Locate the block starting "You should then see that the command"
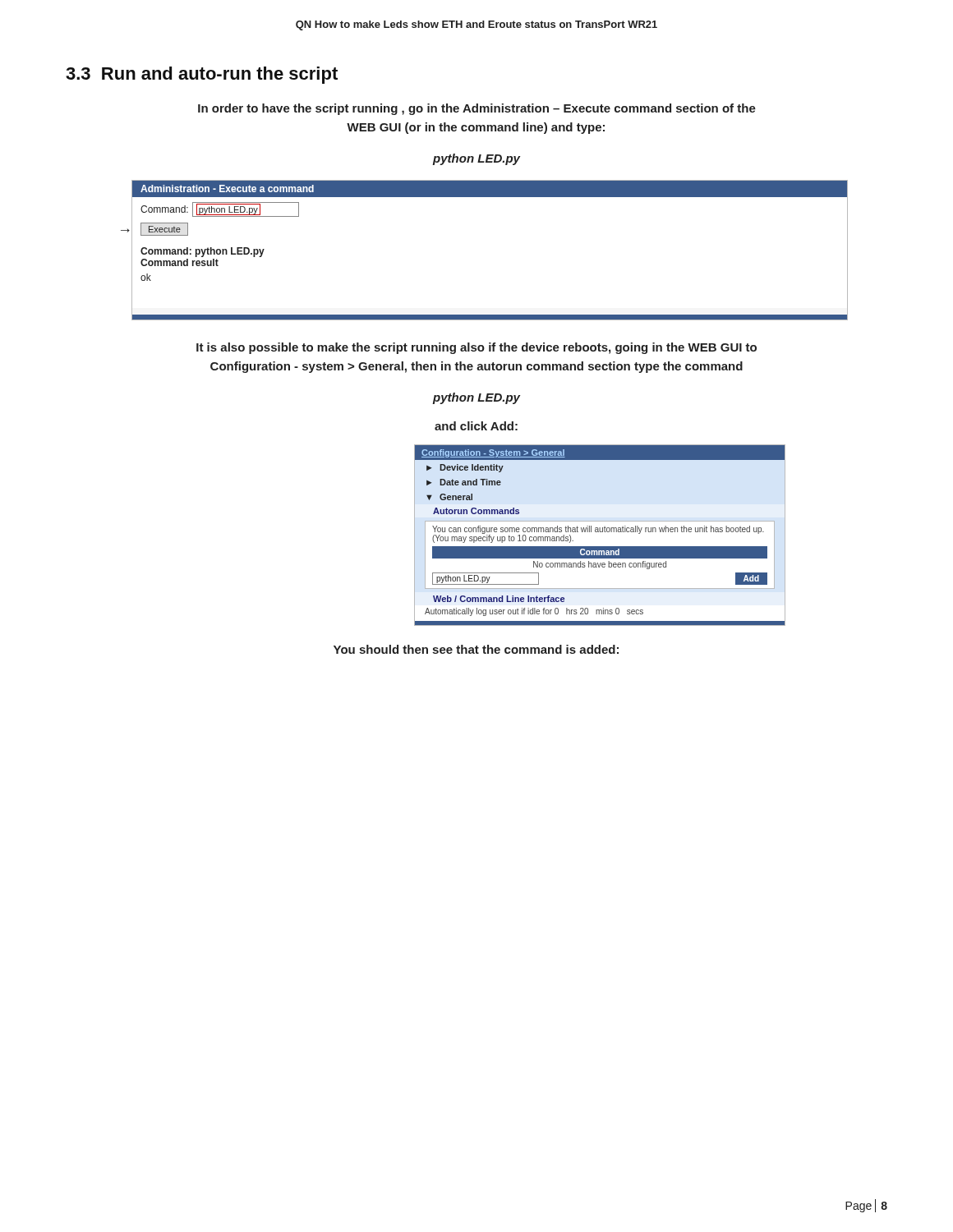The image size is (953, 1232). pyautogui.click(x=476, y=649)
